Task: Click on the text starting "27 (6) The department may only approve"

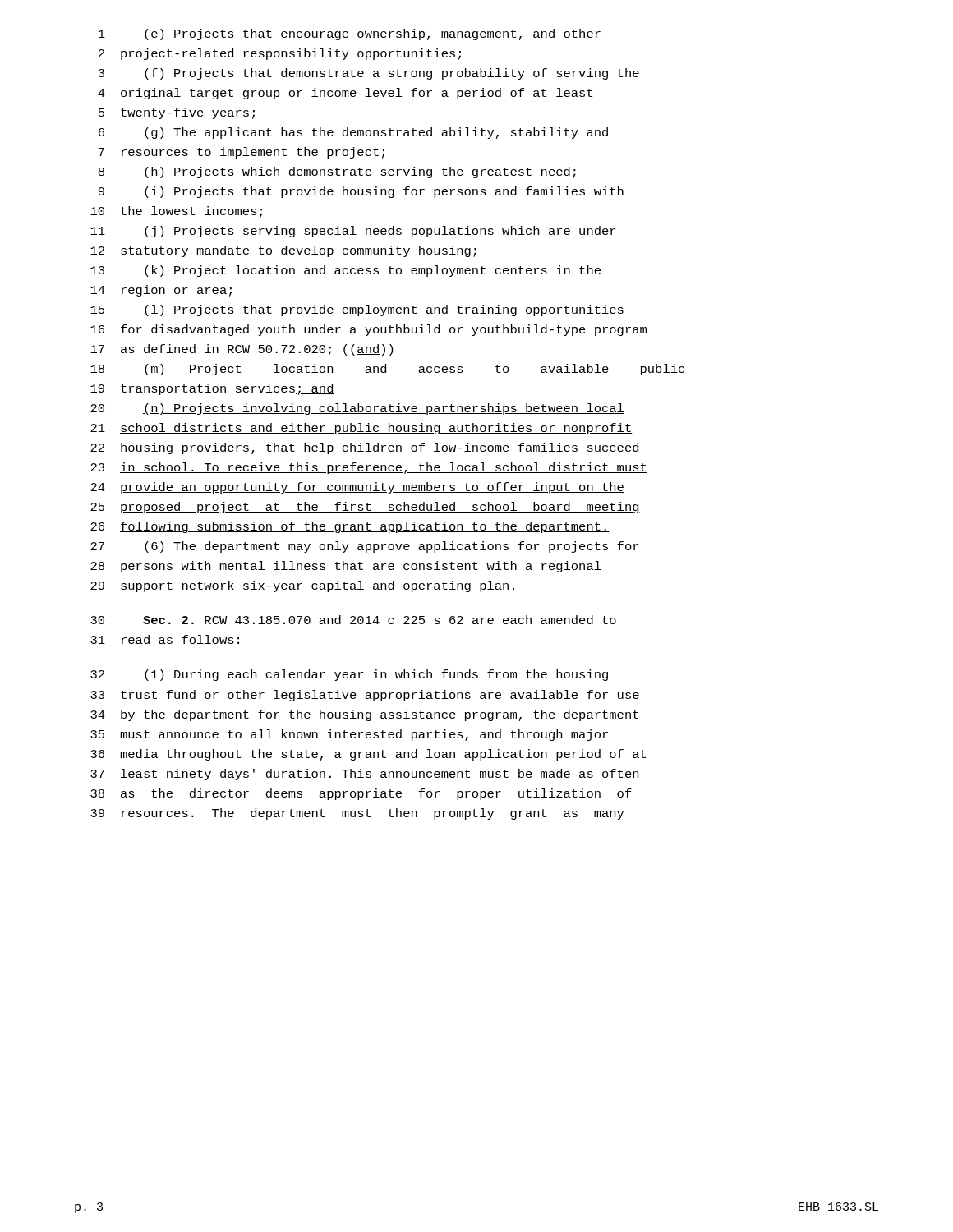Action: (x=476, y=567)
